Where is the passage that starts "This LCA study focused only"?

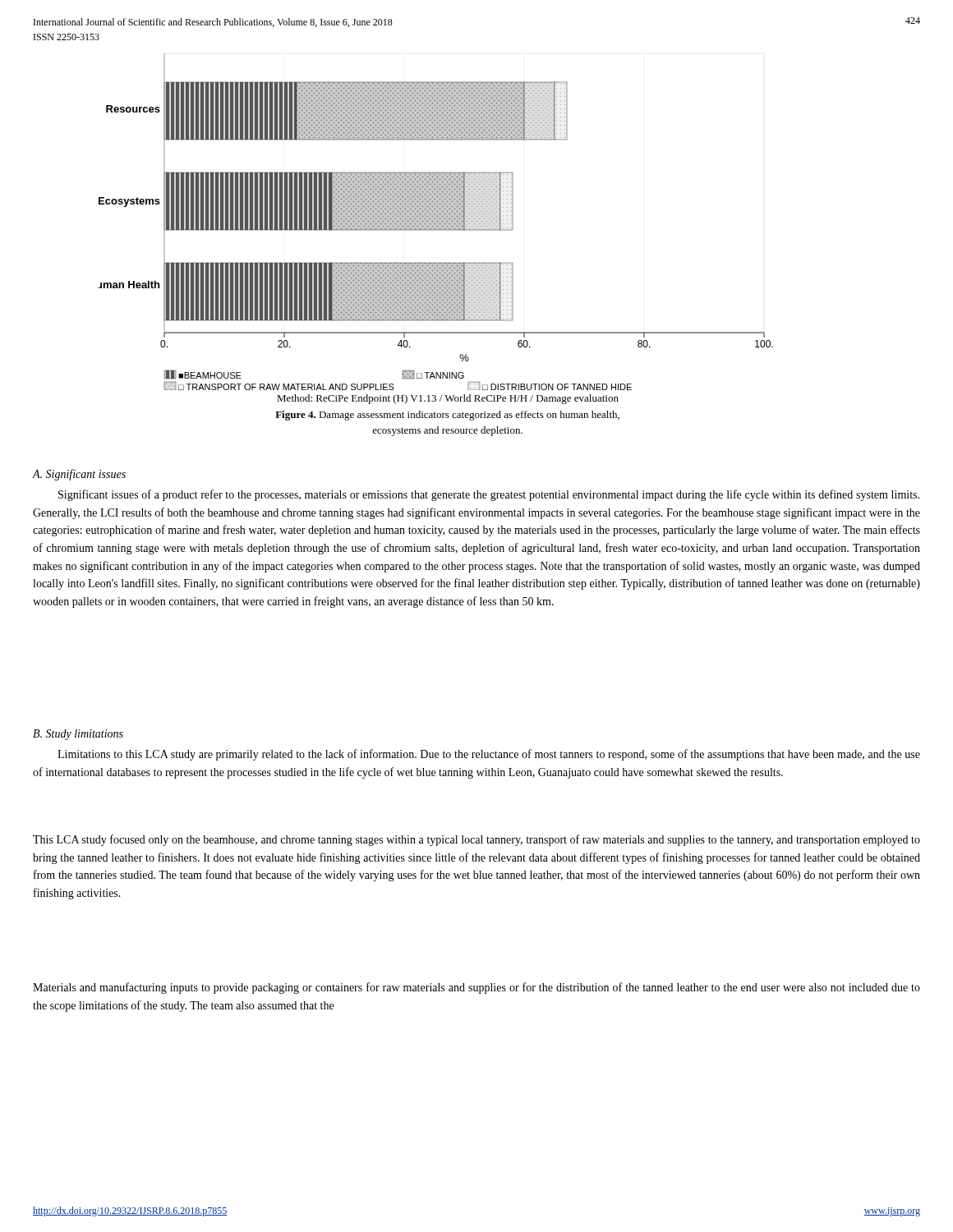pos(476,867)
